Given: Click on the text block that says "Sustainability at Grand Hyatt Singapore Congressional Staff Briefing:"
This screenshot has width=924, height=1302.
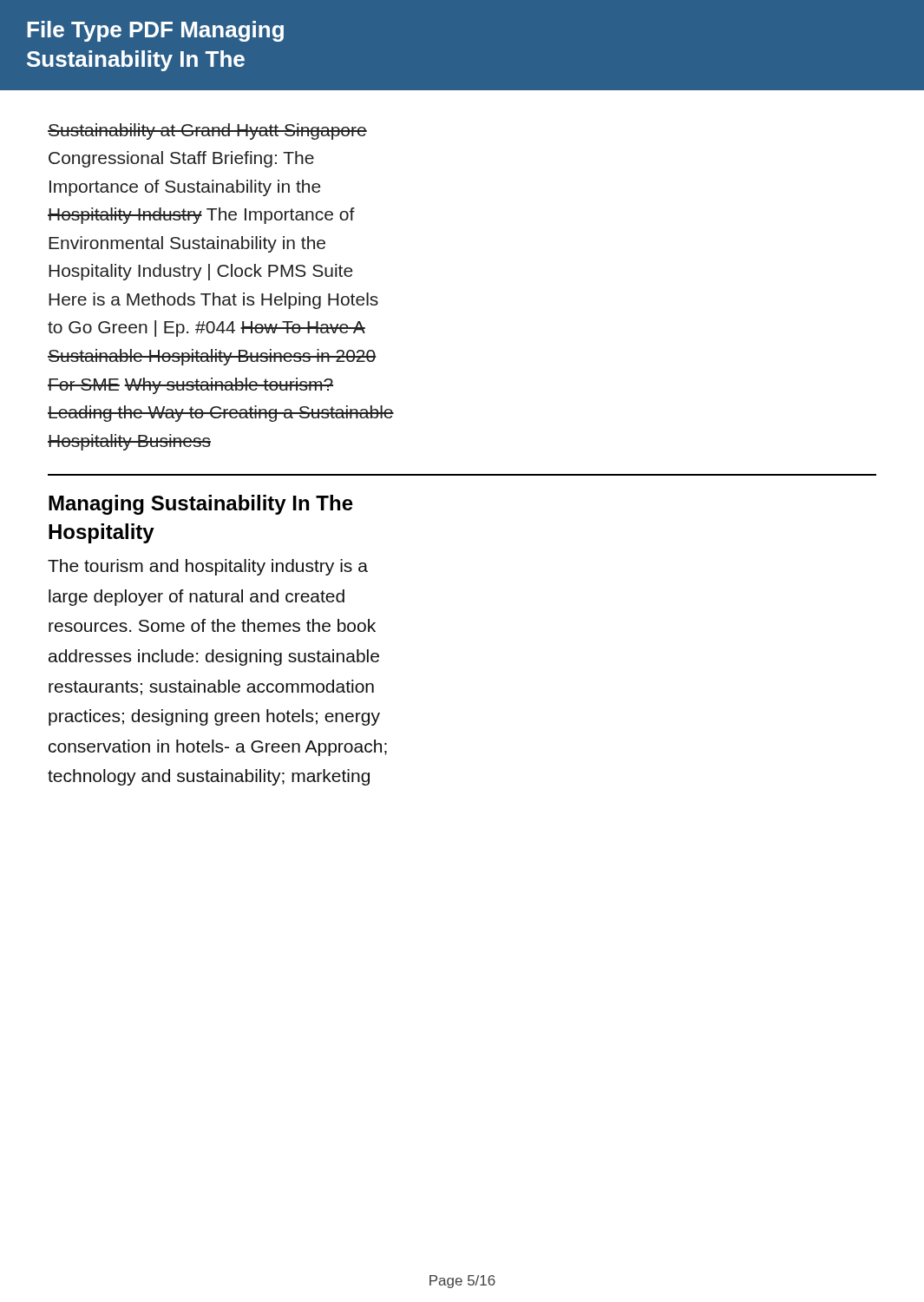Looking at the screenshot, I should point(221,285).
